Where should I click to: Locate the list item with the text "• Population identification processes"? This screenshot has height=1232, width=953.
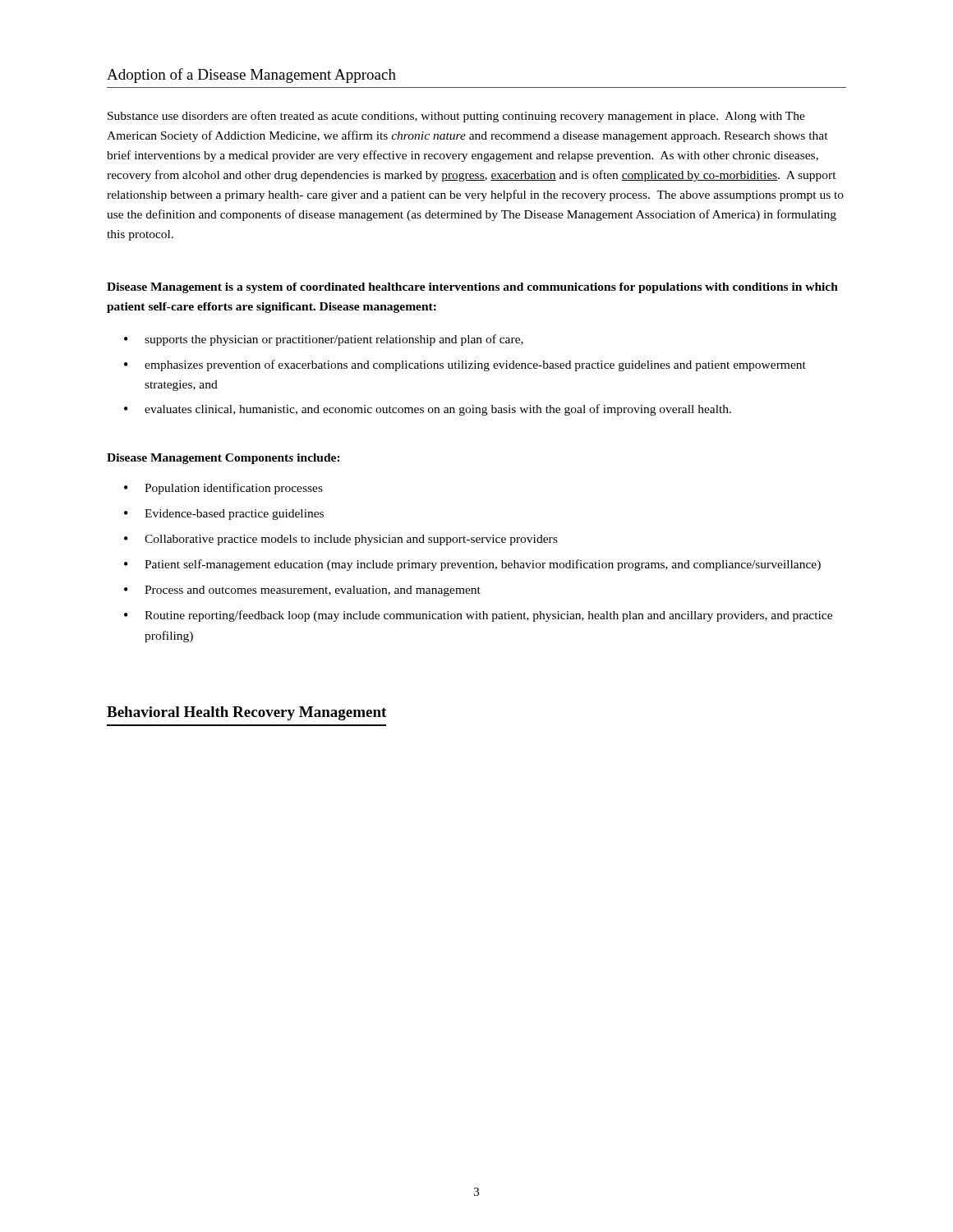click(x=223, y=489)
